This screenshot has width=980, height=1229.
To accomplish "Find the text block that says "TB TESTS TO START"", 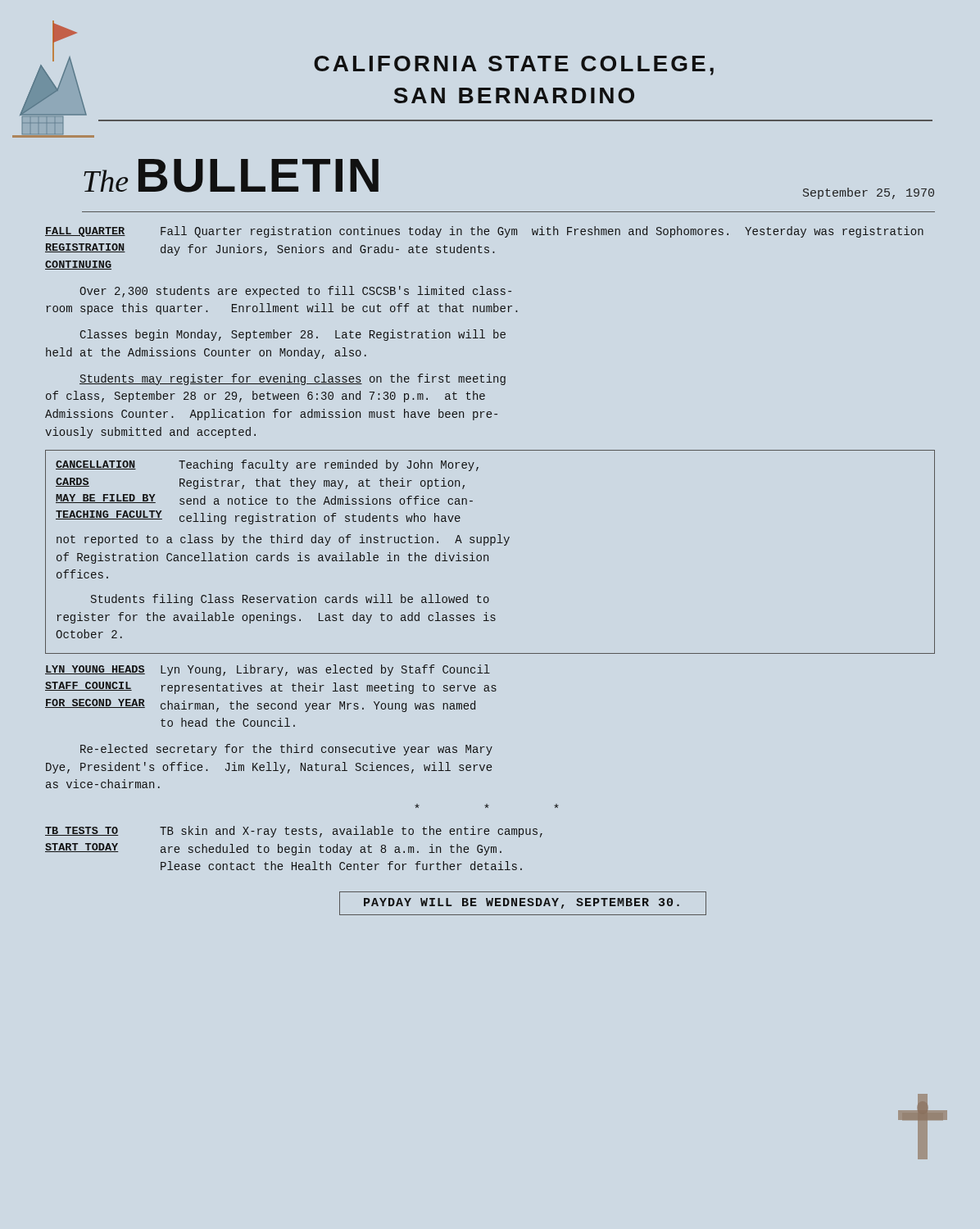I will (x=490, y=850).
